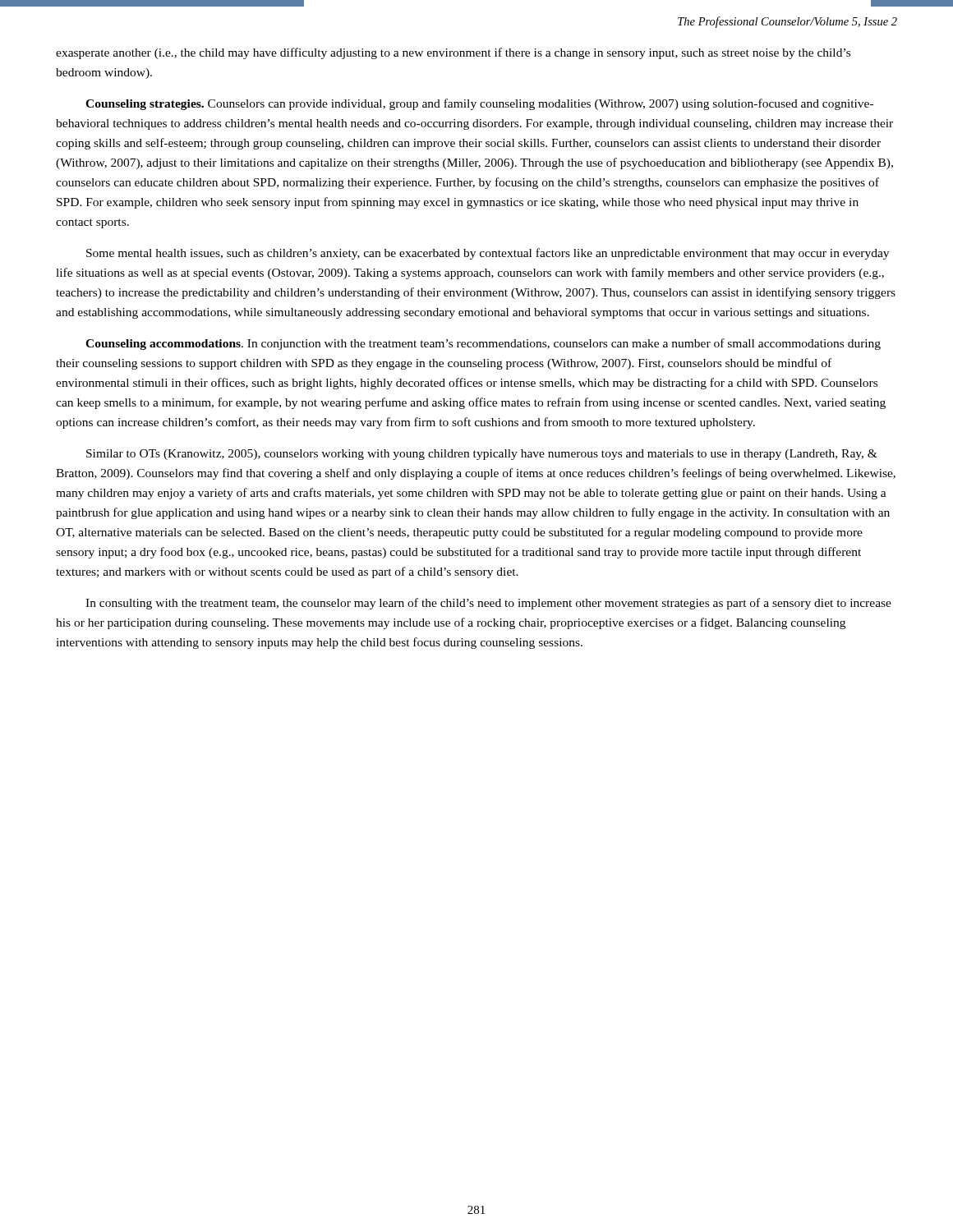Select the text block that says "exasperate another (i.e., the"
Screen dimensions: 1232x953
pos(453,62)
